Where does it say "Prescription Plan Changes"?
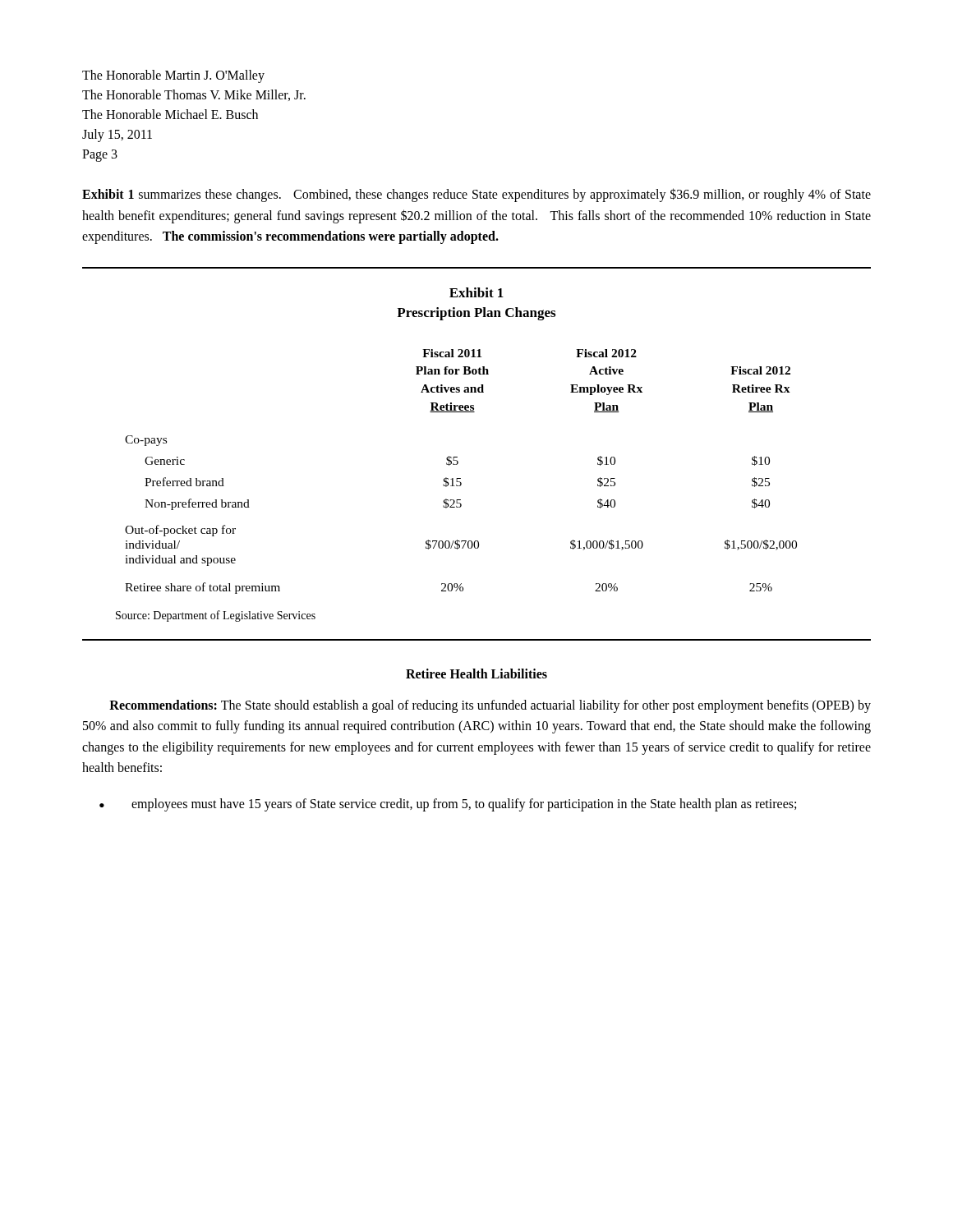The width and height of the screenshot is (953, 1232). (476, 312)
